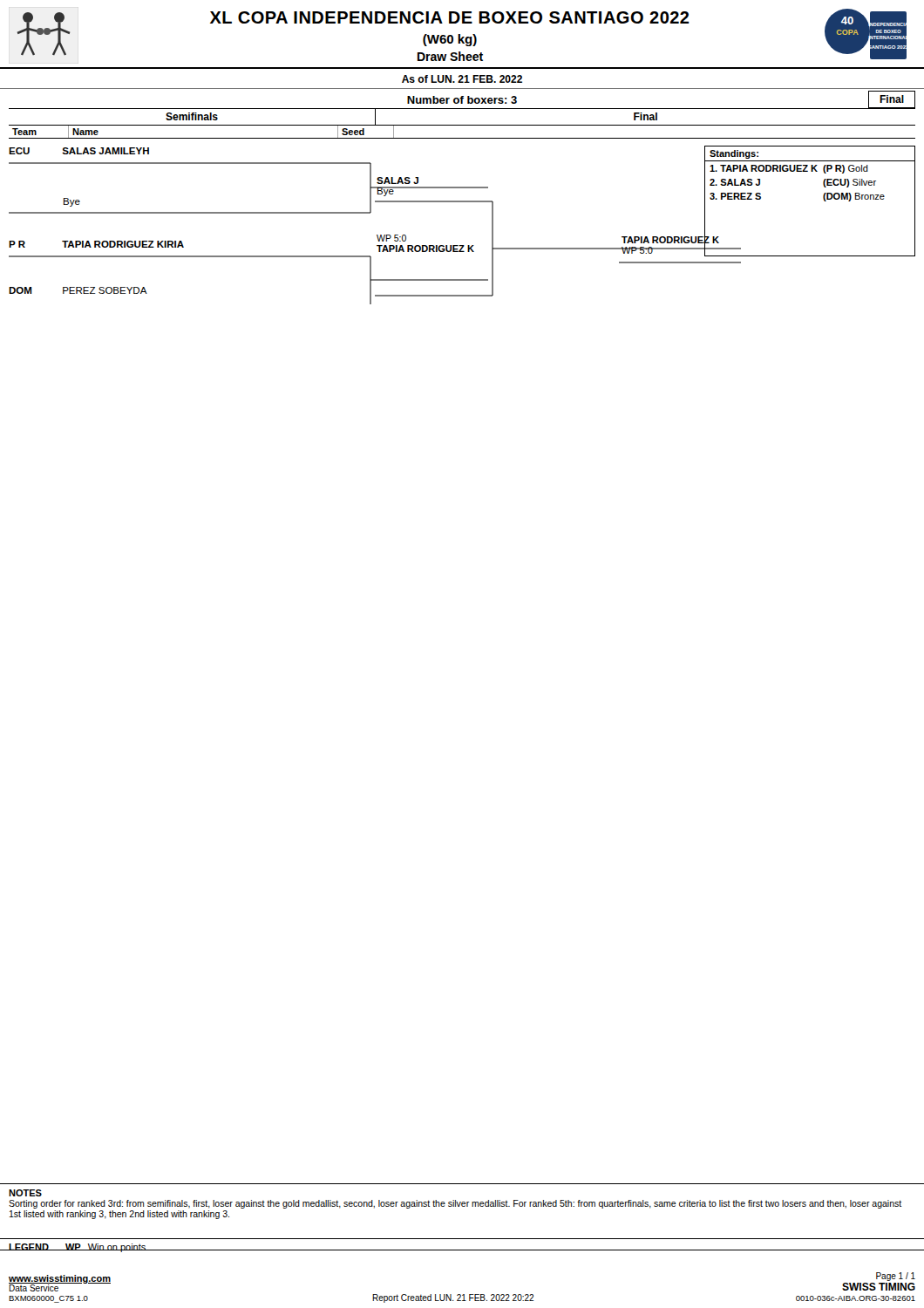Viewport: 924px width, 1308px height.
Task: Select the text block containing "As of LUN. 21 FEB."
Action: pyautogui.click(x=462, y=79)
